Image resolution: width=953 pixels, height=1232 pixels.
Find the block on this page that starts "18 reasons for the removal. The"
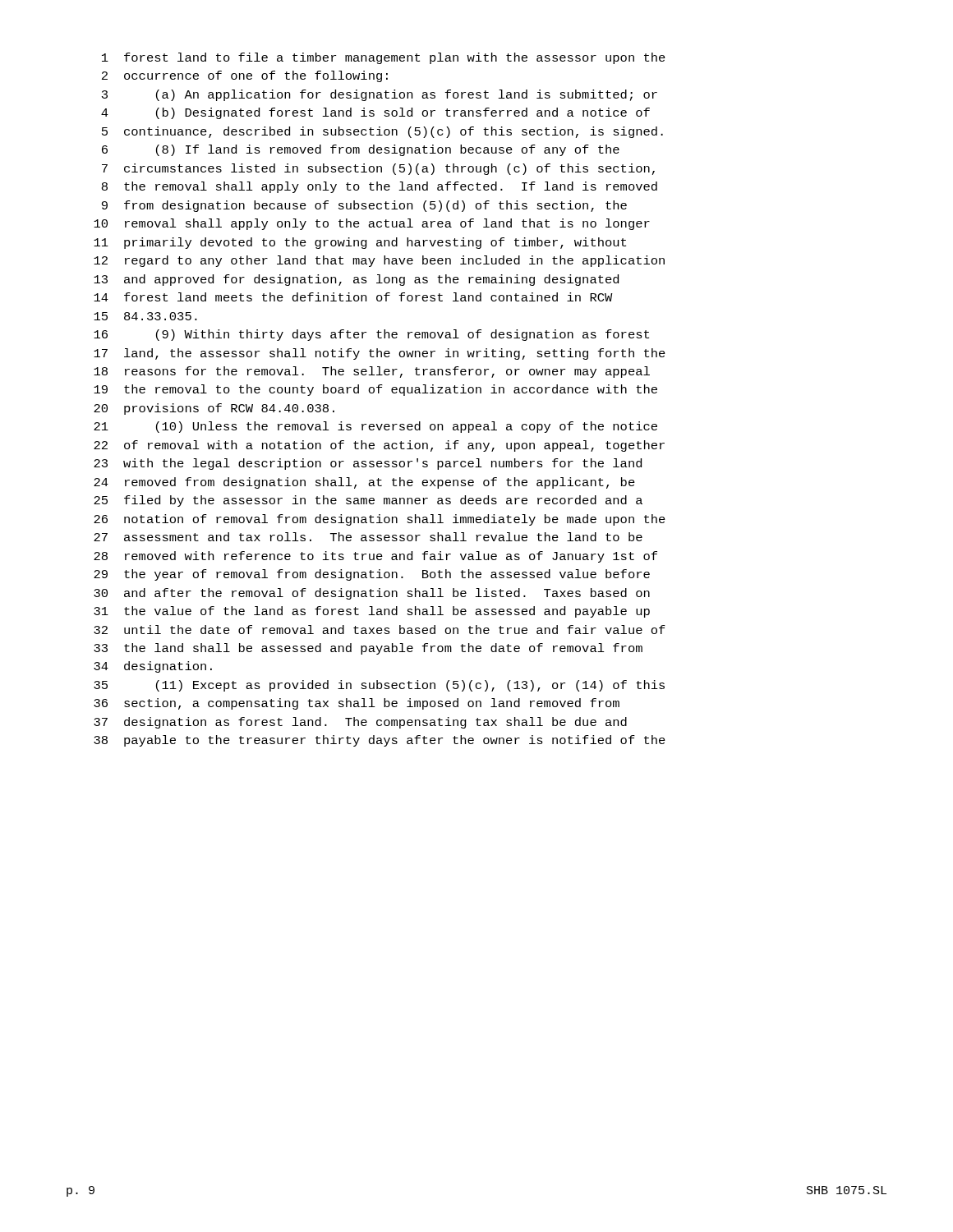tap(476, 372)
